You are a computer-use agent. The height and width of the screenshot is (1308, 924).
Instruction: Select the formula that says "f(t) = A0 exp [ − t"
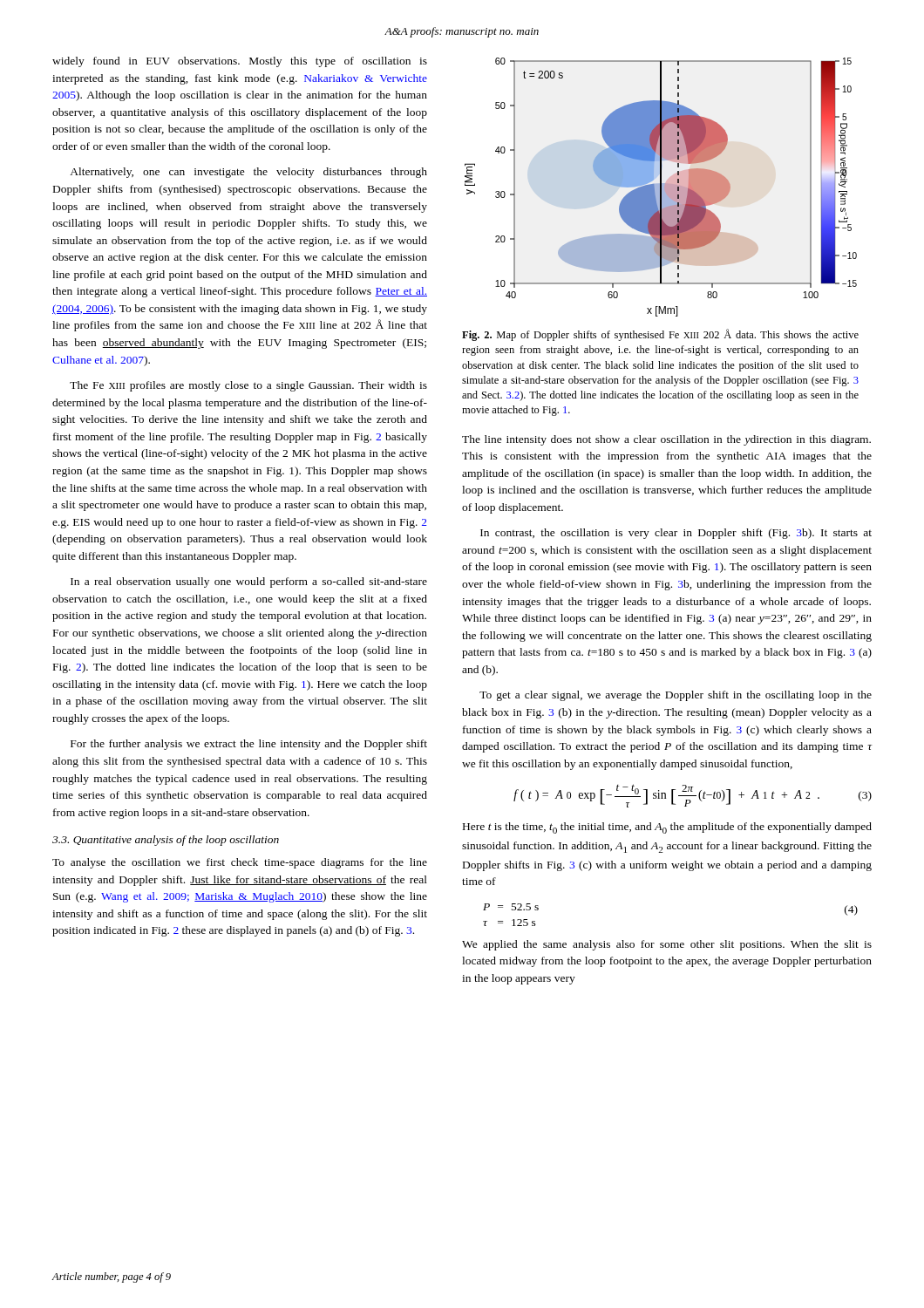[667, 796]
